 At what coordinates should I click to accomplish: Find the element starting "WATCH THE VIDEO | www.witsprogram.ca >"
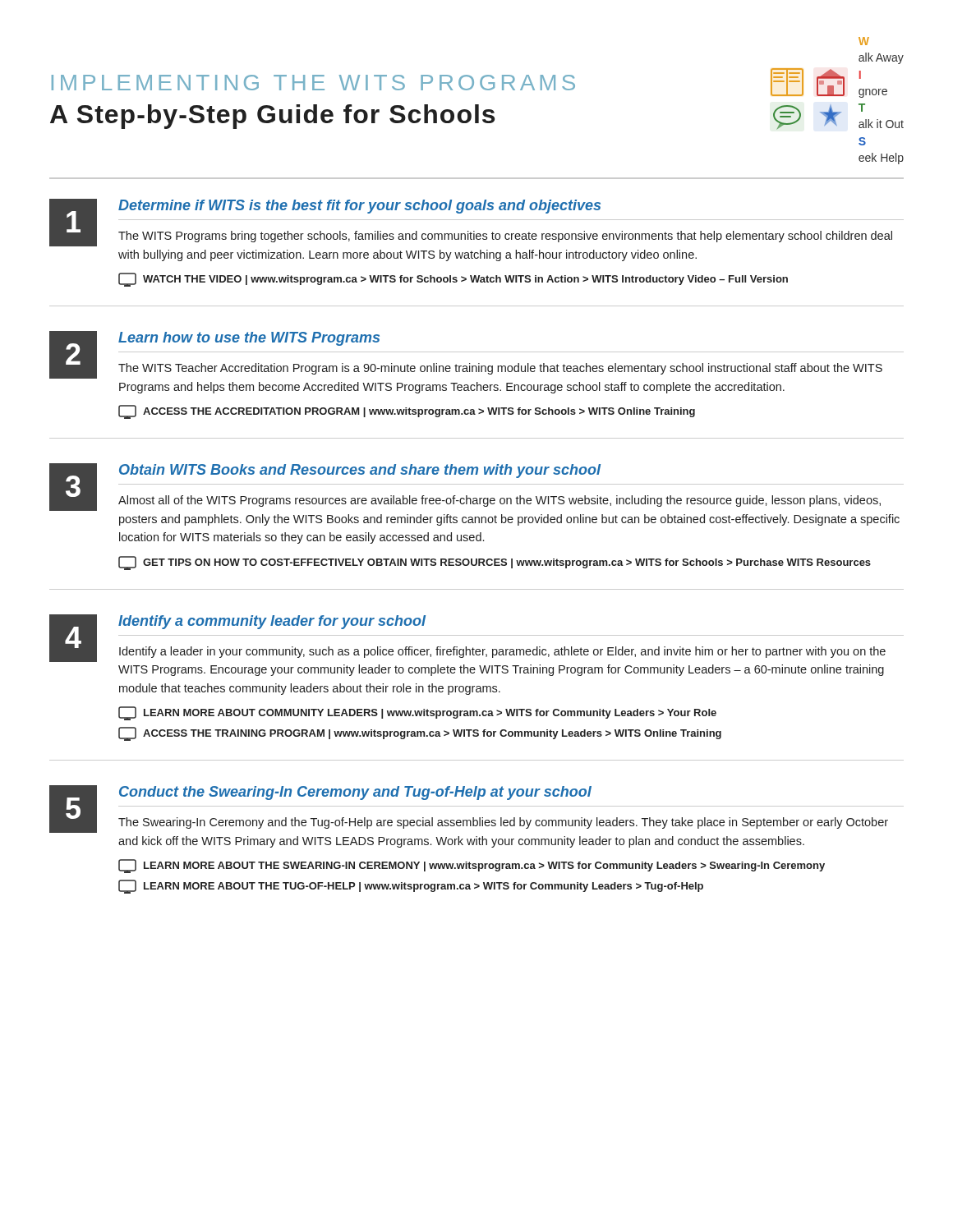453,280
